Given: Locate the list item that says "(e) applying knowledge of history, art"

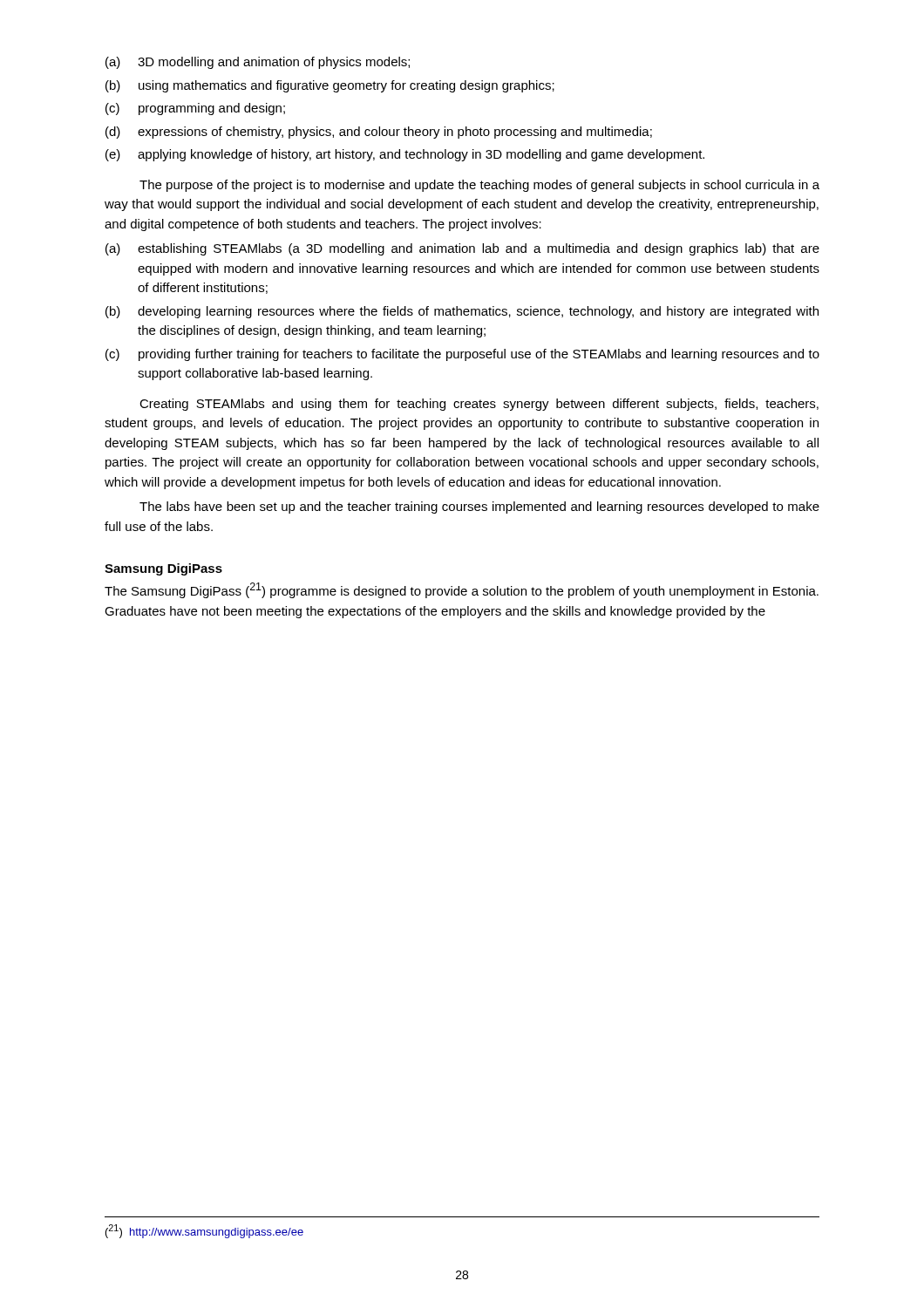Looking at the screenshot, I should (462, 155).
